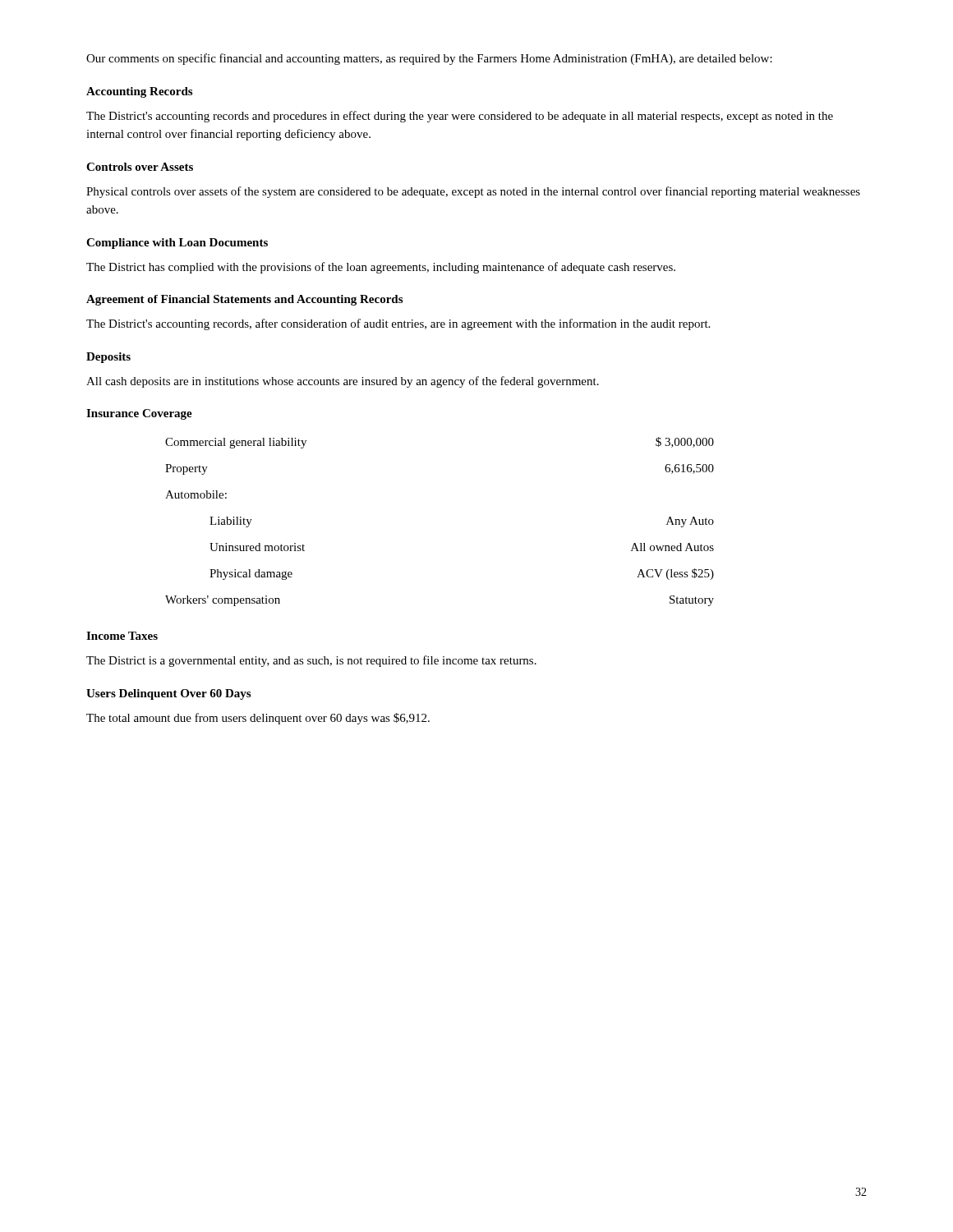Point to the block beginning "The District has complied"
Image resolution: width=953 pixels, height=1232 pixels.
tap(381, 267)
